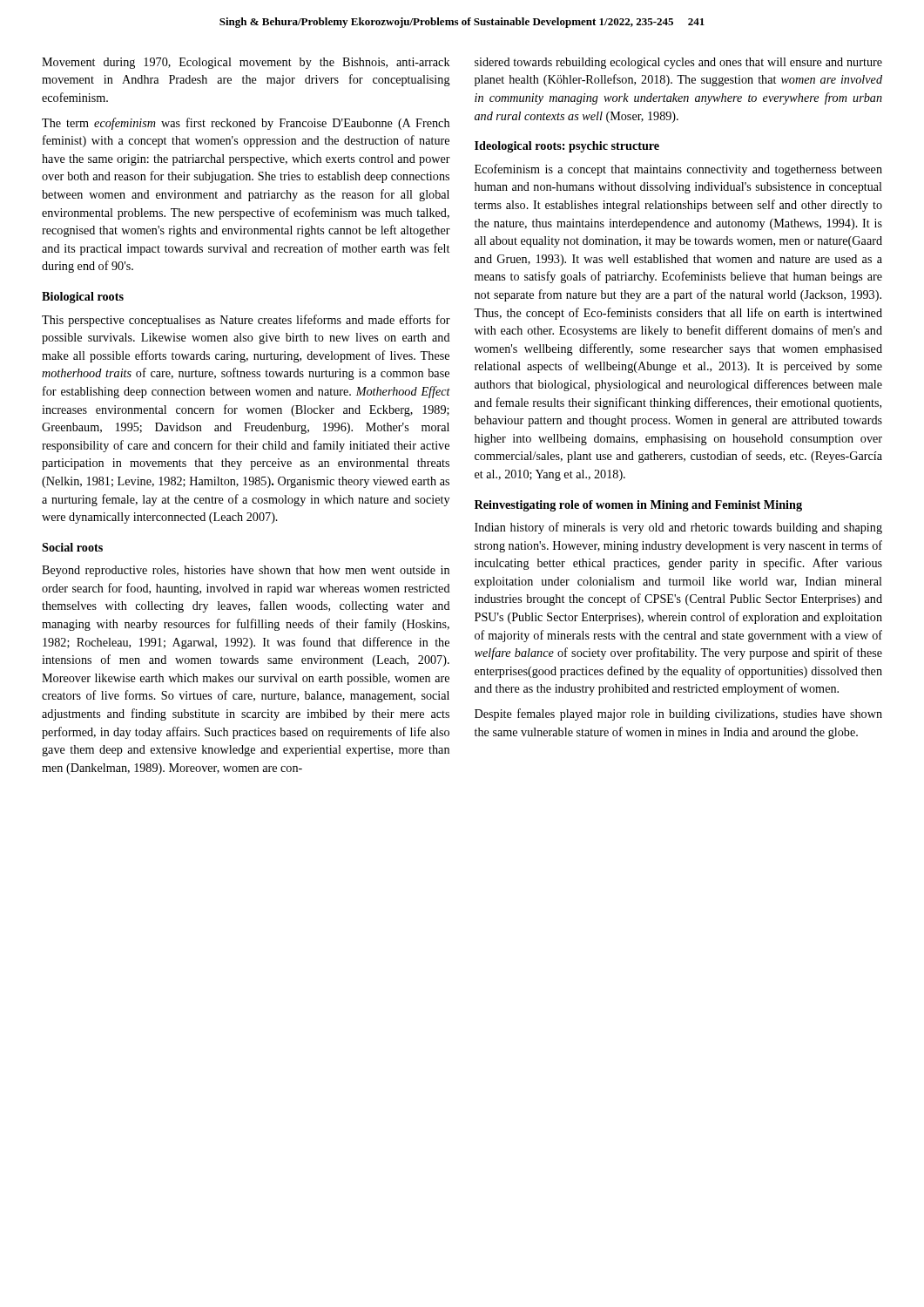This screenshot has width=924, height=1307.
Task: Find "Ideological roots: psychic structure" on this page
Action: (x=567, y=147)
